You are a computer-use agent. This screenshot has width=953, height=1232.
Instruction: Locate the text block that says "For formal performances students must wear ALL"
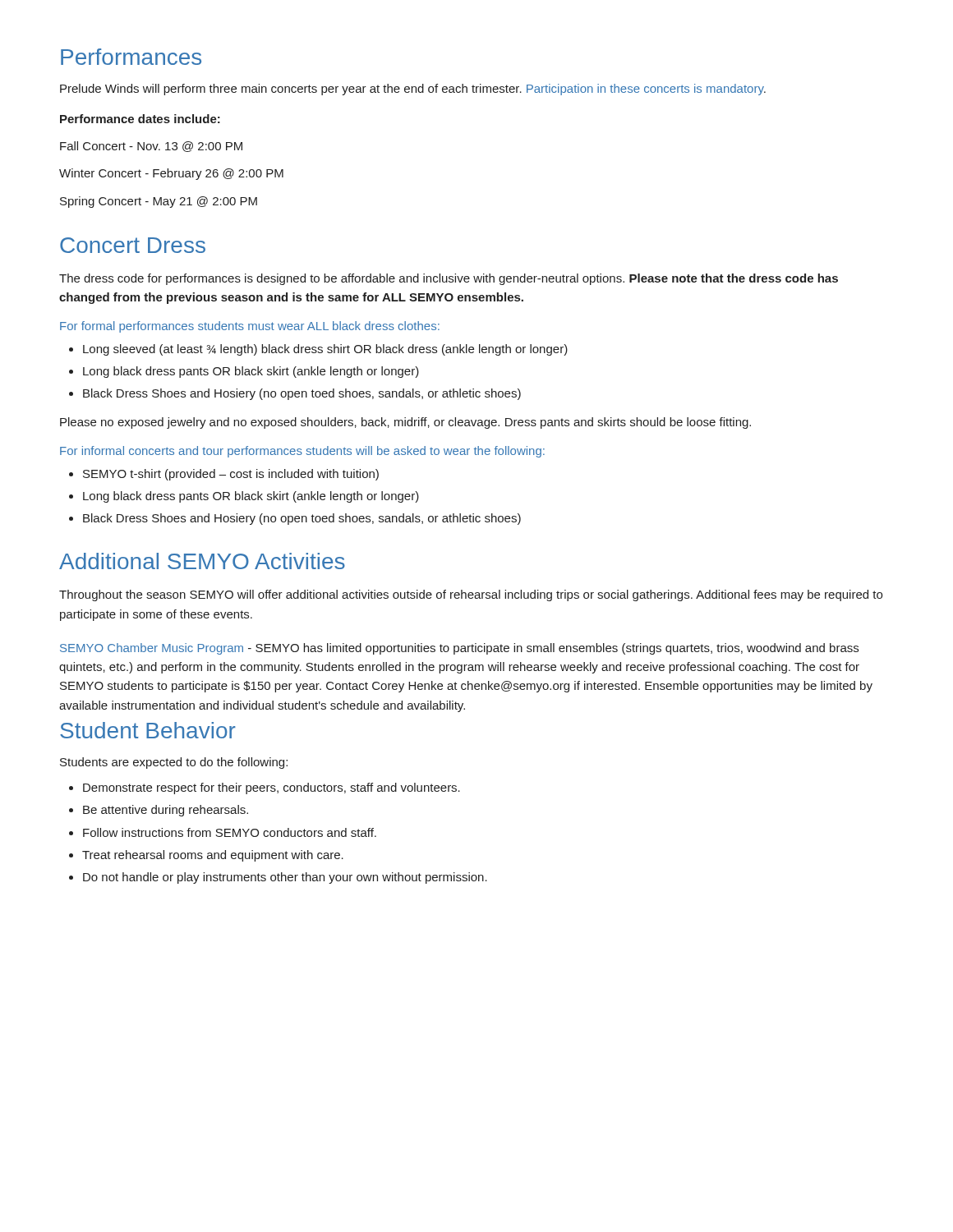pos(250,325)
